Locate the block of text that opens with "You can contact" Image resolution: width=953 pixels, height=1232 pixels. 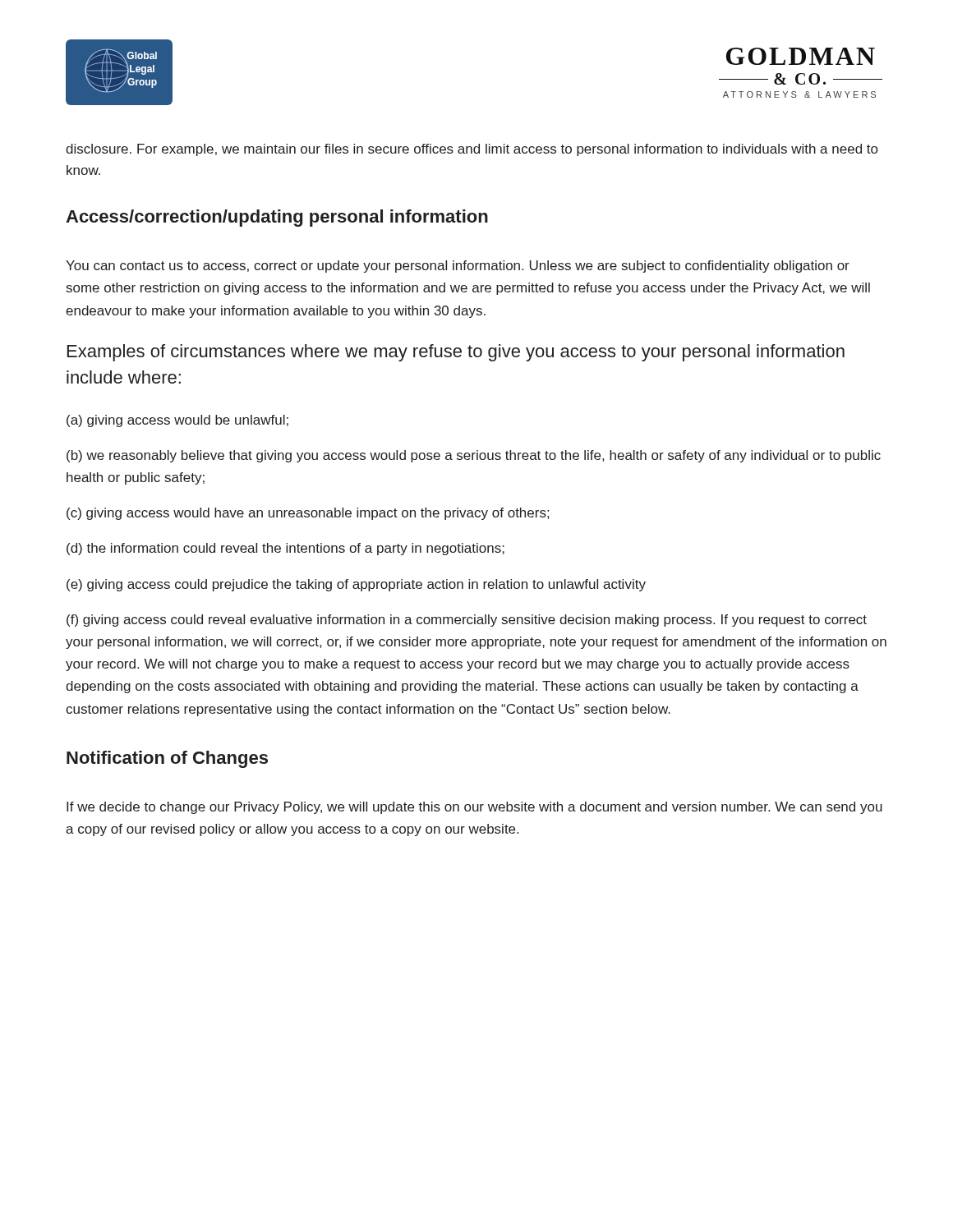[468, 288]
